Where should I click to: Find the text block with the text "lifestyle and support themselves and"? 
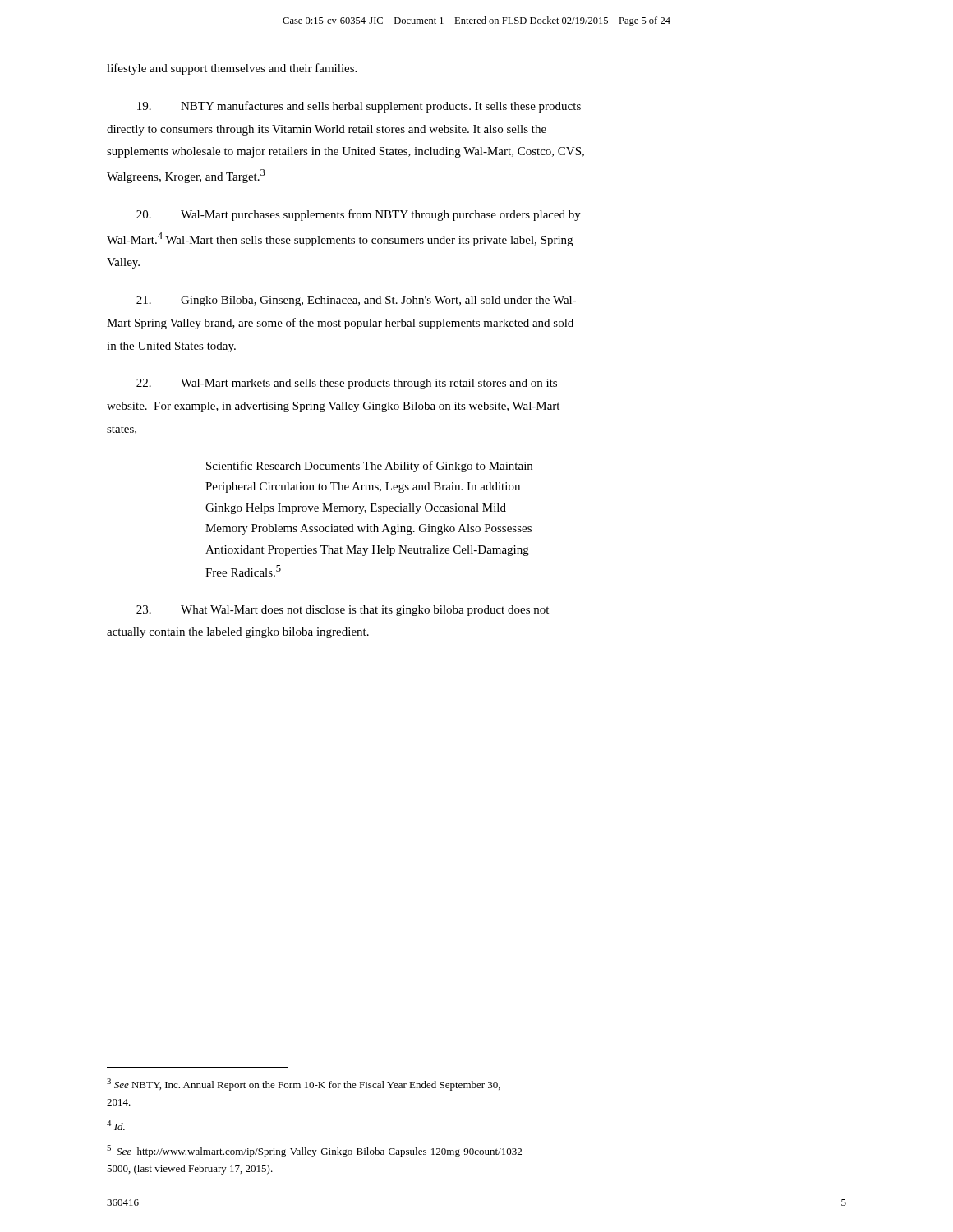(232, 68)
